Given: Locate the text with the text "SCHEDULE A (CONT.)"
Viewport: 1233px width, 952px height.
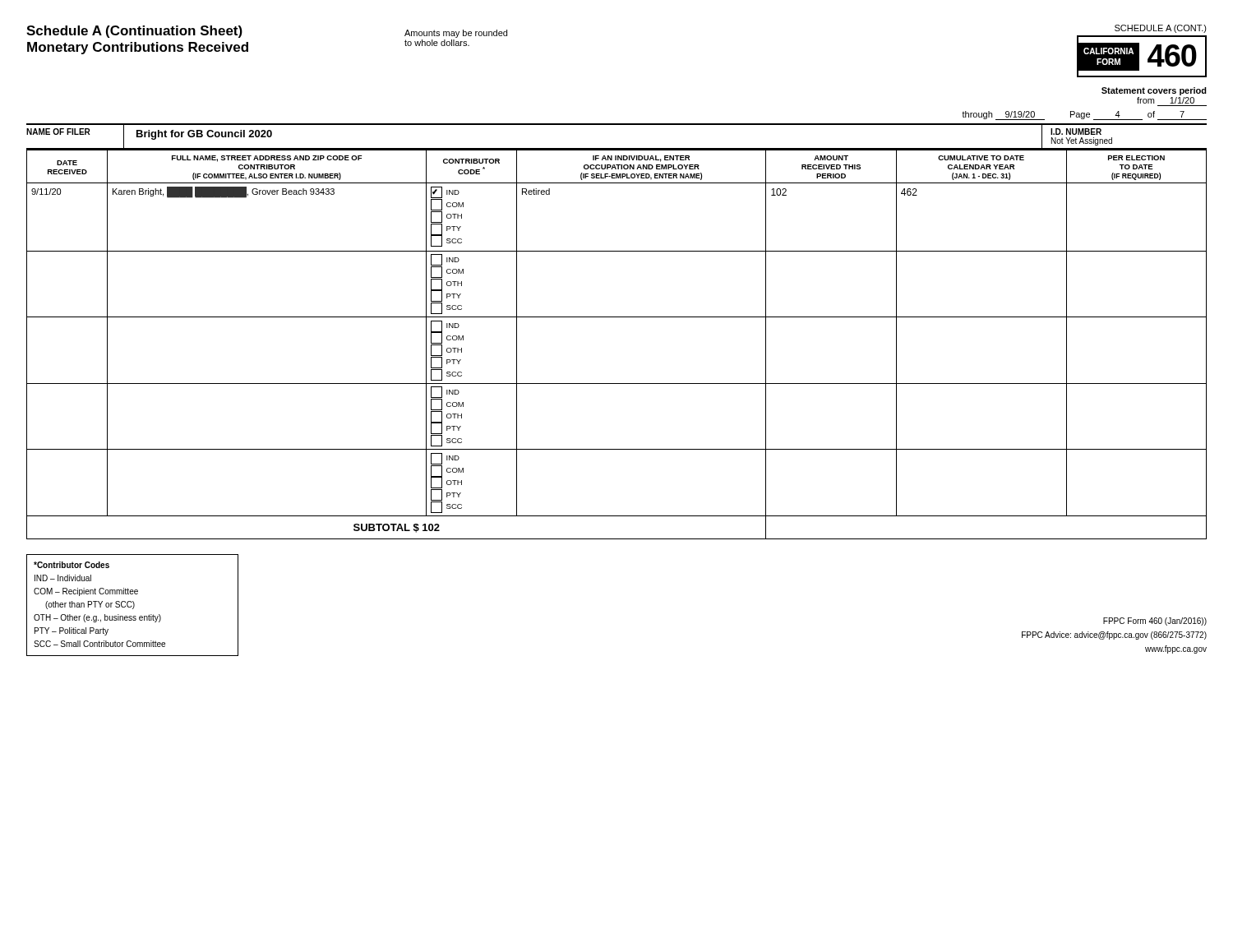Looking at the screenshot, I should coord(1160,28).
